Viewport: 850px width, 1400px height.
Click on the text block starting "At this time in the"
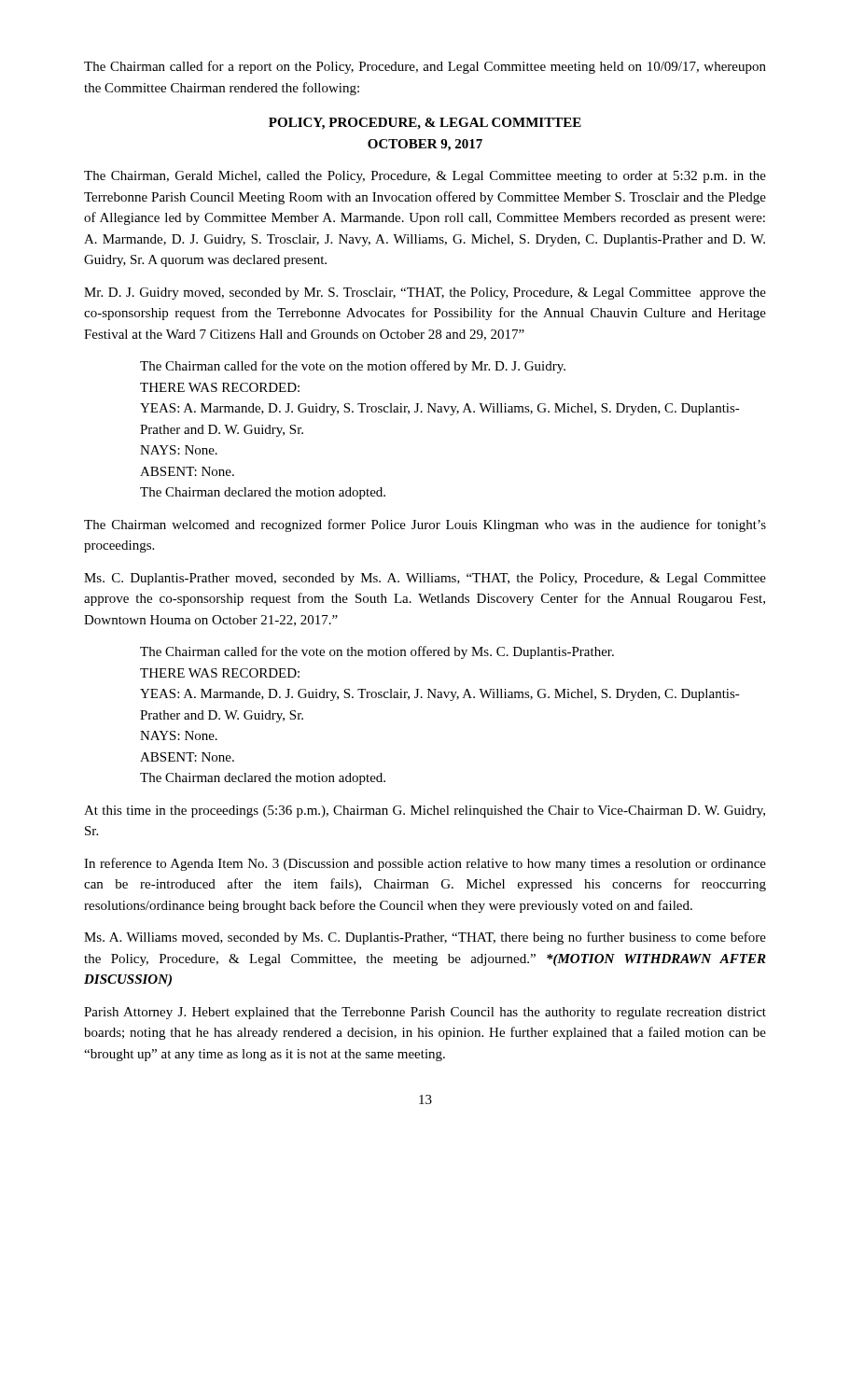[425, 820]
